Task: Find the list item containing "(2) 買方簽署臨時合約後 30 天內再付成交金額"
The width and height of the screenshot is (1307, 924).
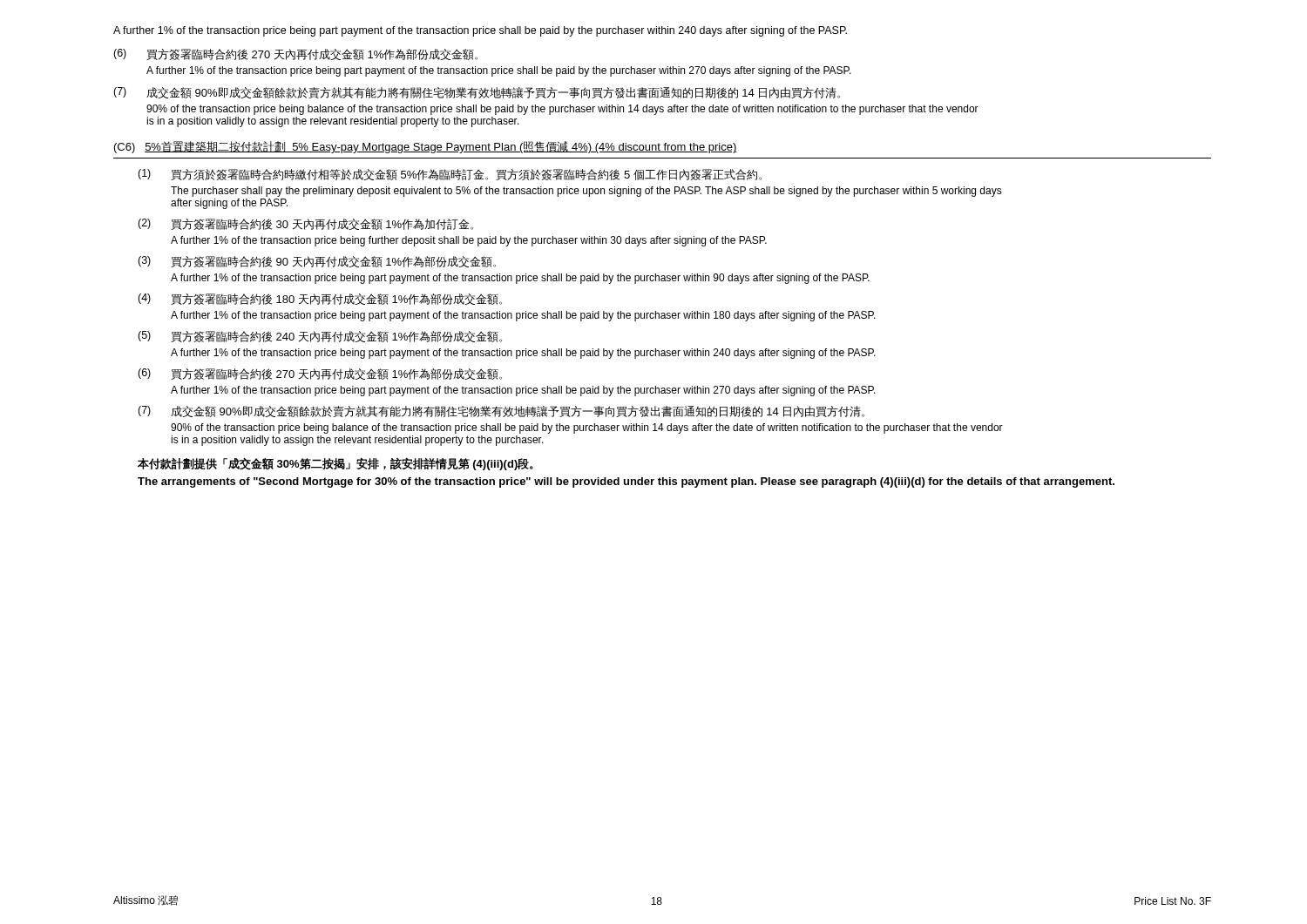Action: click(x=674, y=232)
